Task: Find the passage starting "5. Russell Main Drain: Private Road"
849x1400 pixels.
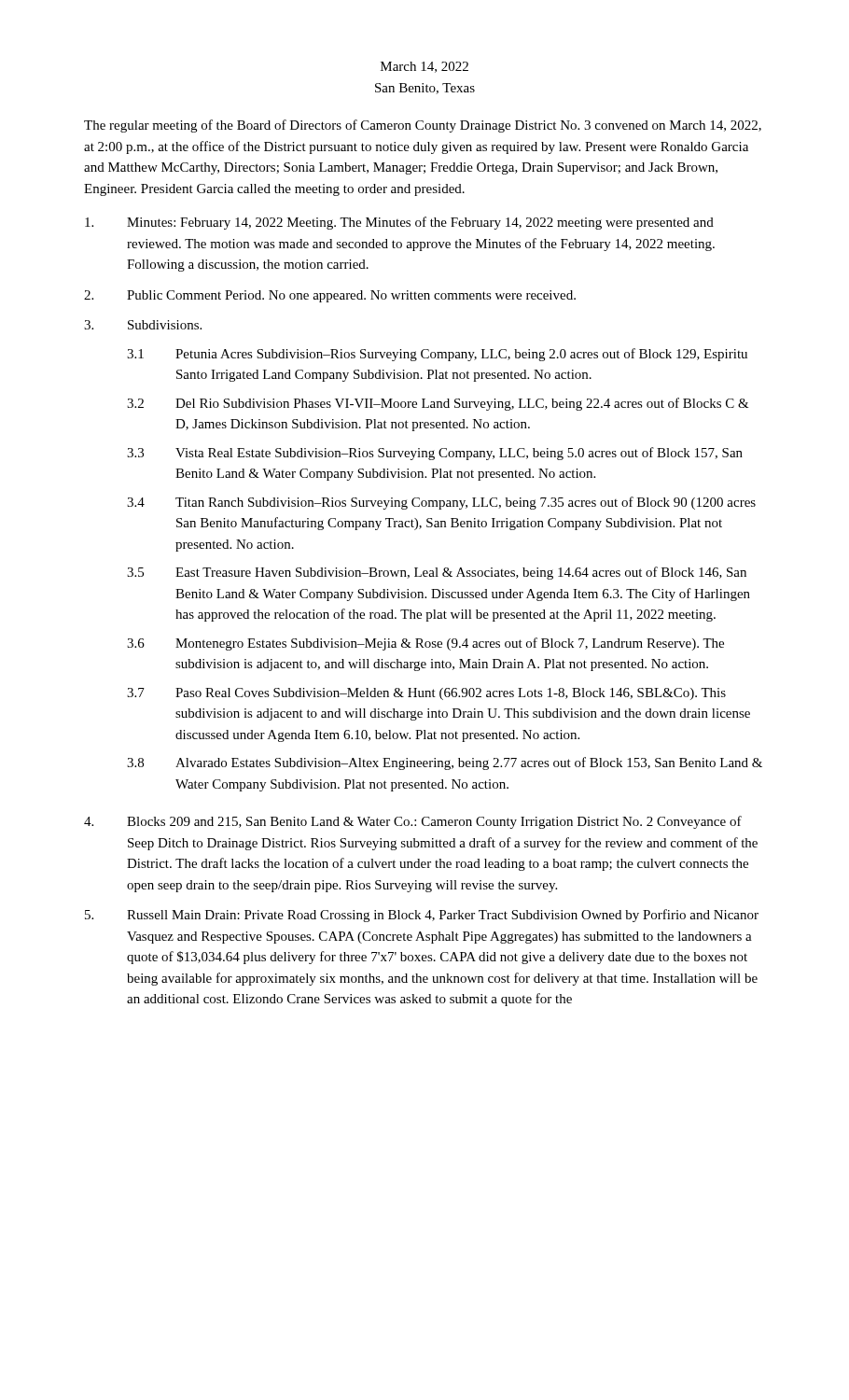Action: click(x=424, y=957)
